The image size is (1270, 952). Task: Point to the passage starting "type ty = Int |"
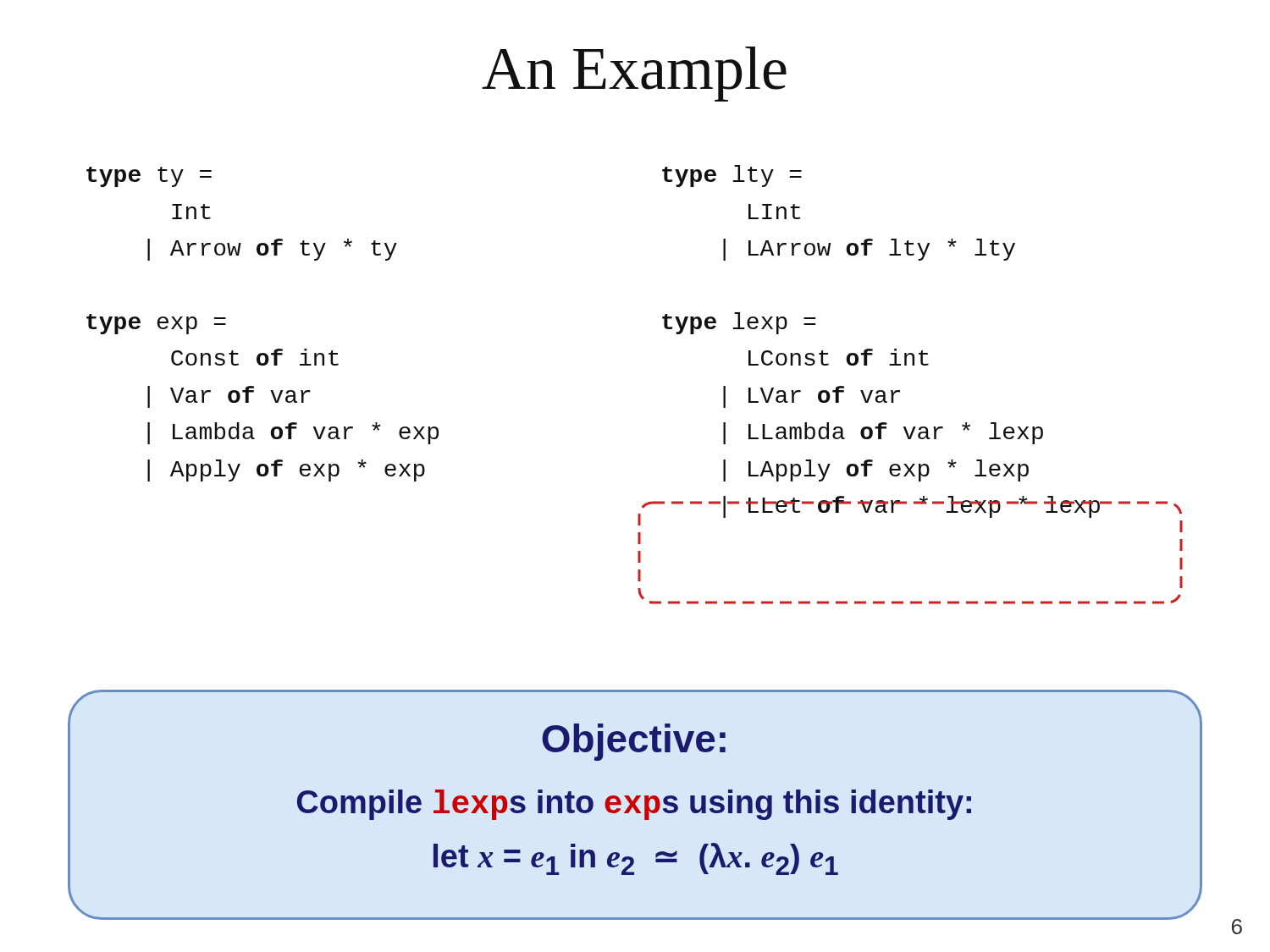pos(162,176)
